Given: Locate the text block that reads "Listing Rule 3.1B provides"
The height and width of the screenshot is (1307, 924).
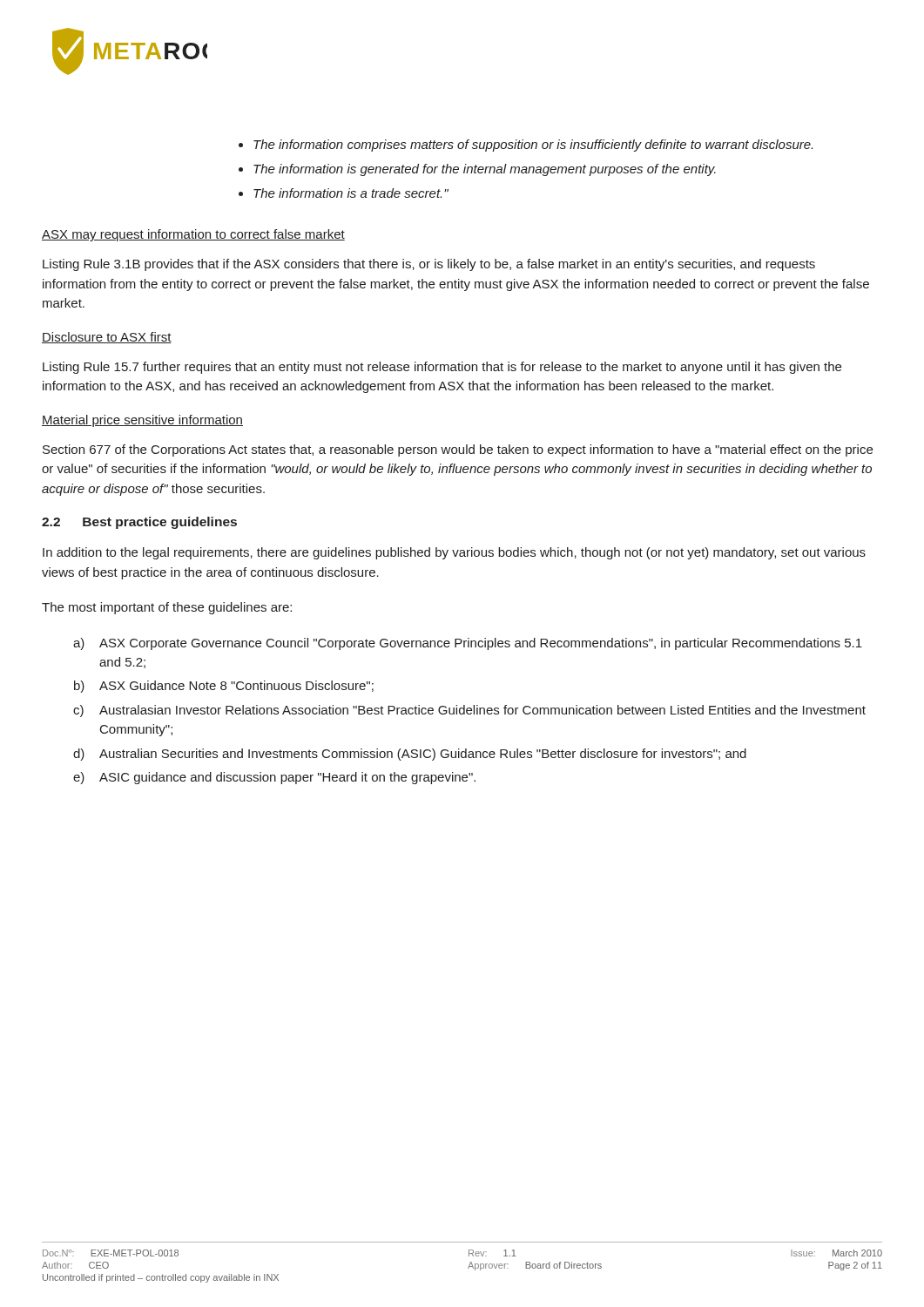Looking at the screenshot, I should [x=462, y=284].
